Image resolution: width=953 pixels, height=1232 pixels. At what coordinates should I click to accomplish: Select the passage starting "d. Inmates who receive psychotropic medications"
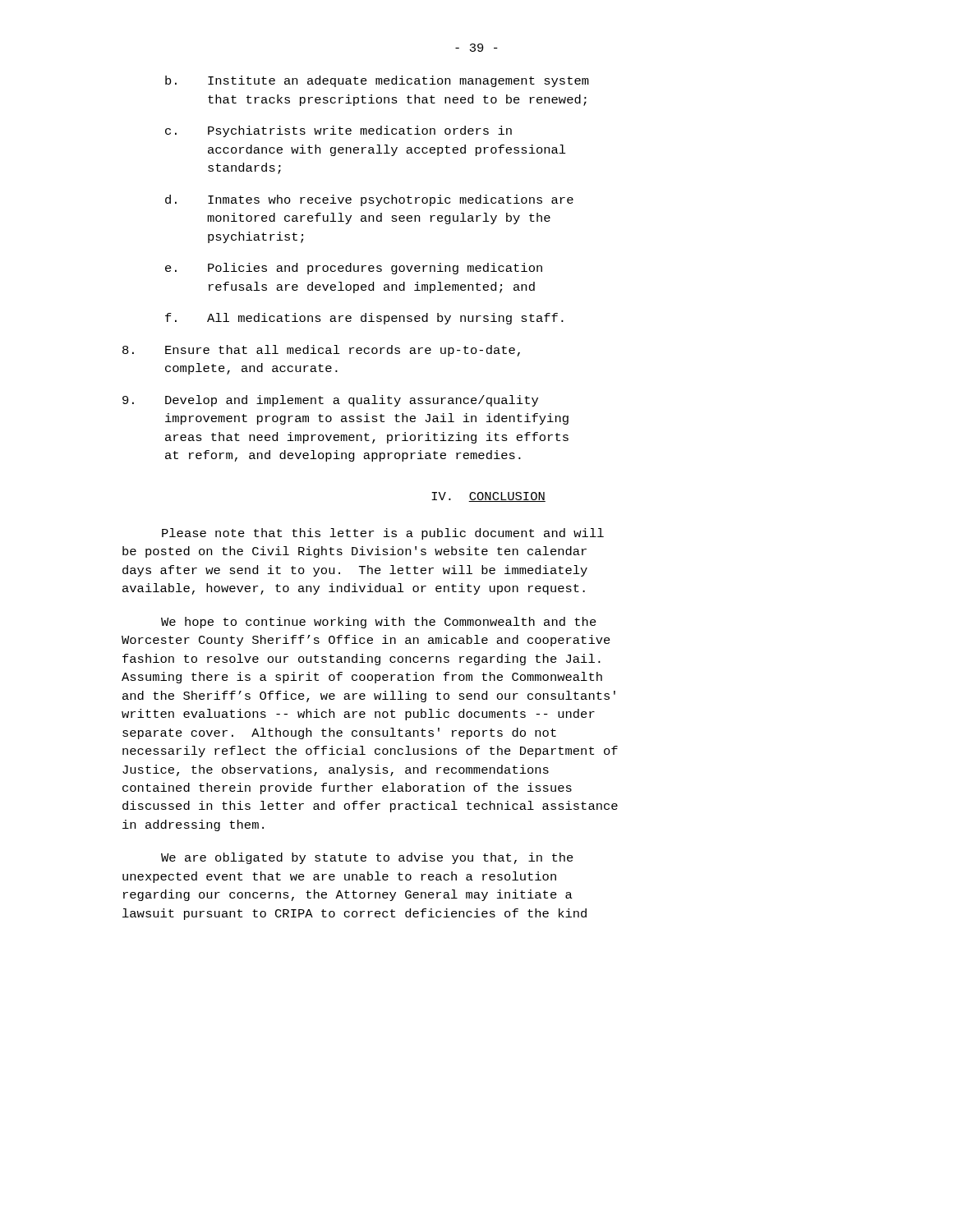369,219
